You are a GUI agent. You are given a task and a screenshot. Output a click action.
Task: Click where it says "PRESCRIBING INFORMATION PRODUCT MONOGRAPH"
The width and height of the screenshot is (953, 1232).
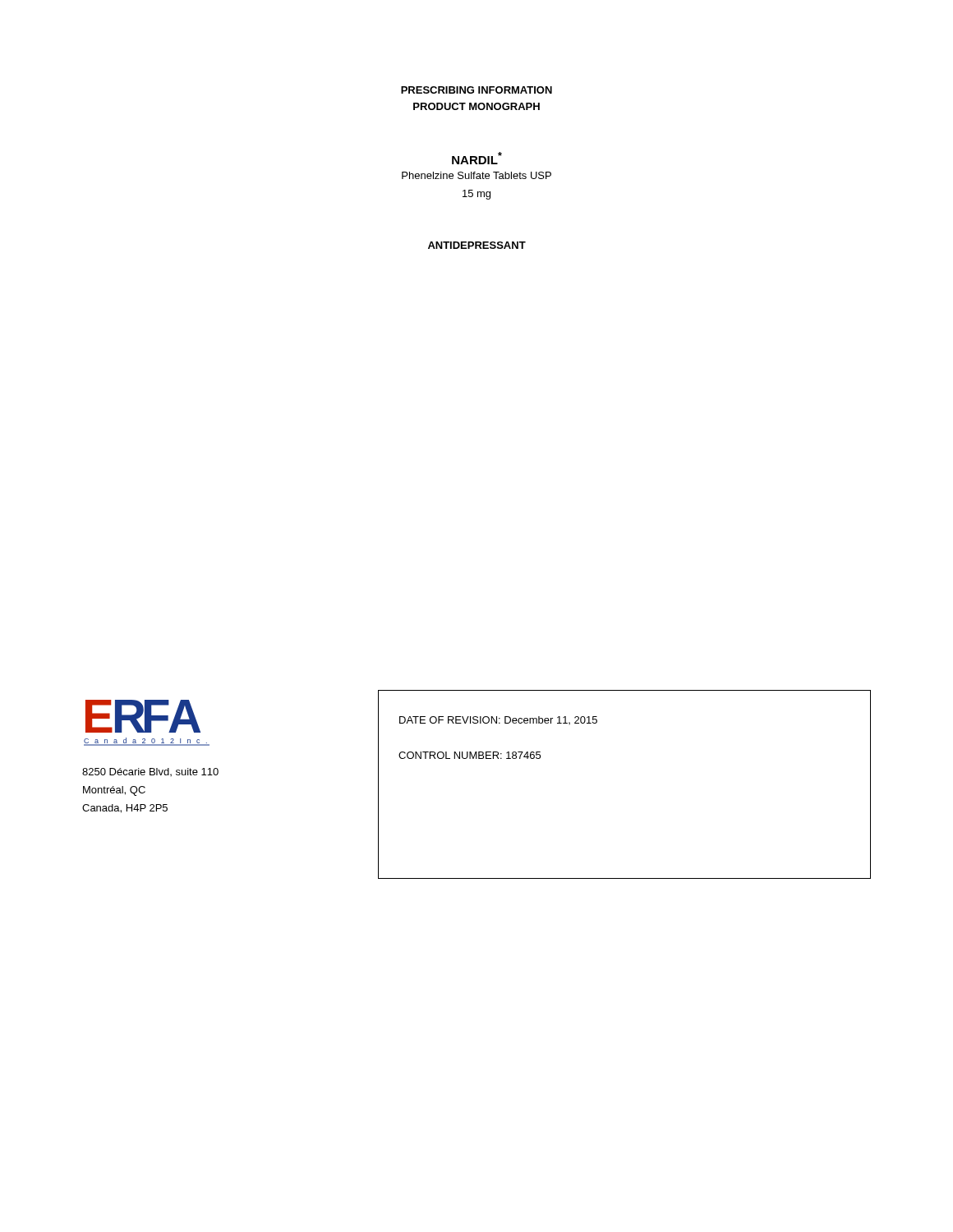tap(476, 98)
